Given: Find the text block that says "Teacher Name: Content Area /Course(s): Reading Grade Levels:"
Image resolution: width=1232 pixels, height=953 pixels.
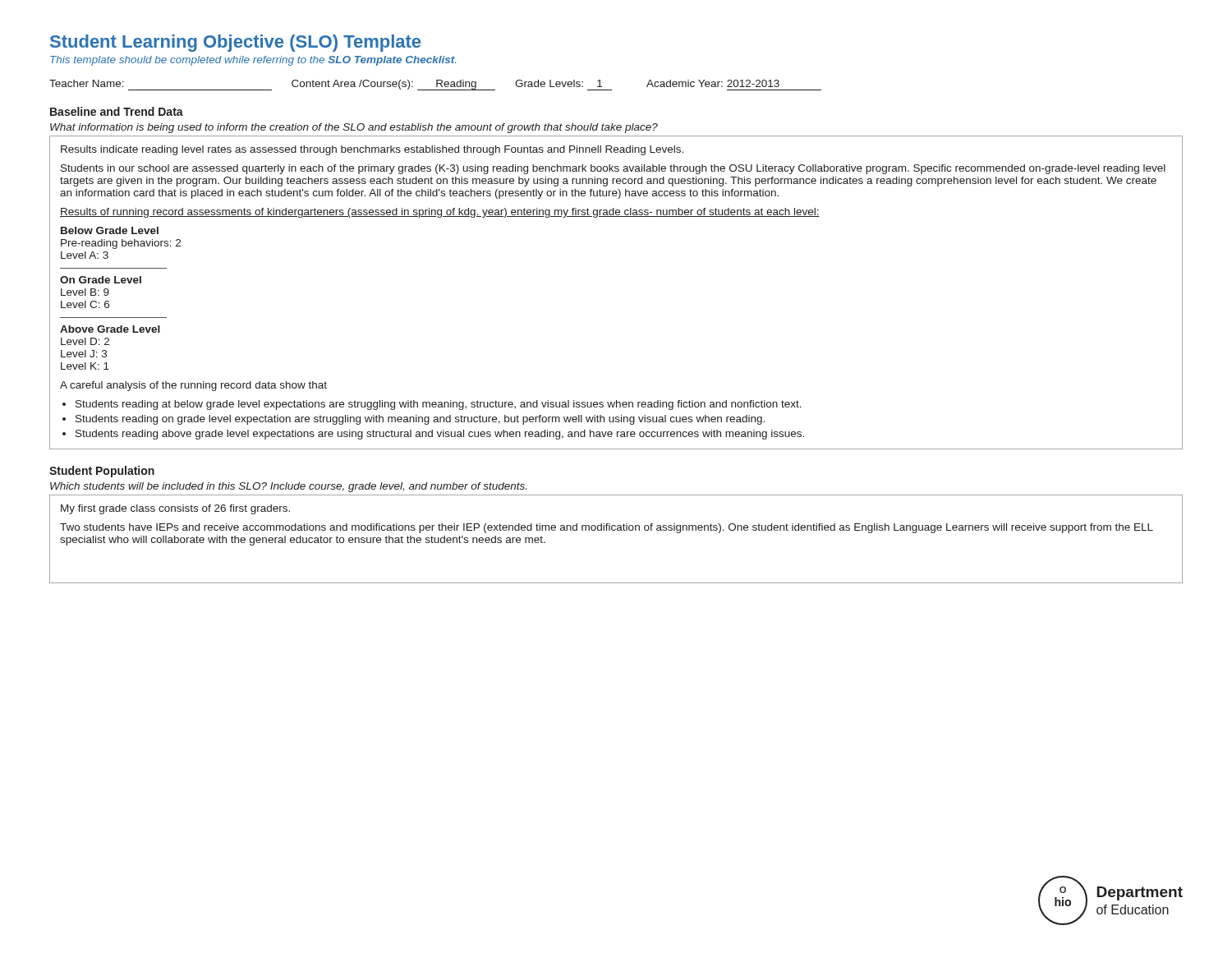Looking at the screenshot, I should tap(435, 84).
